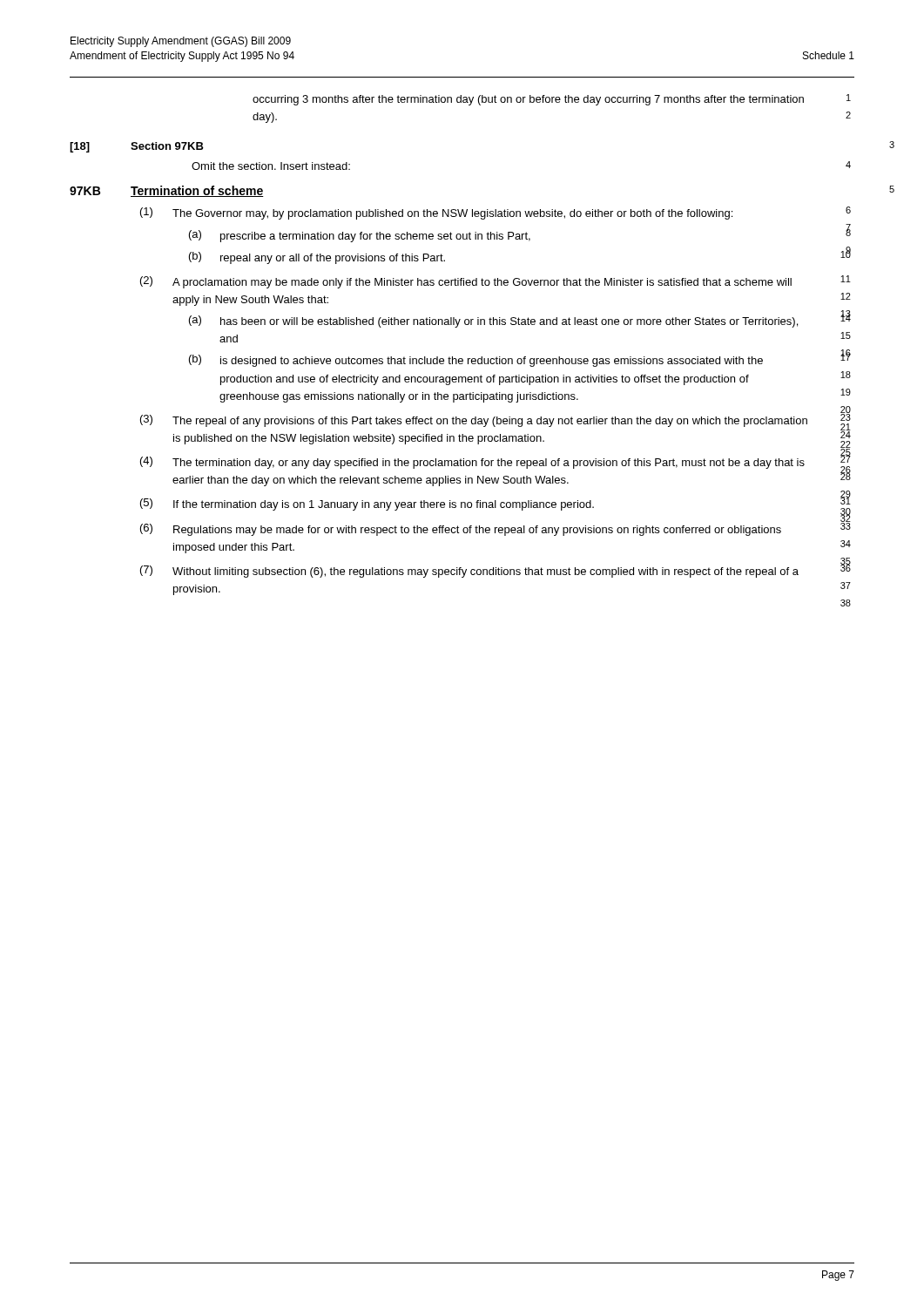The width and height of the screenshot is (924, 1307).
Task: Select the text block containing "(2) A proclamation may be"
Action: [x=475, y=291]
